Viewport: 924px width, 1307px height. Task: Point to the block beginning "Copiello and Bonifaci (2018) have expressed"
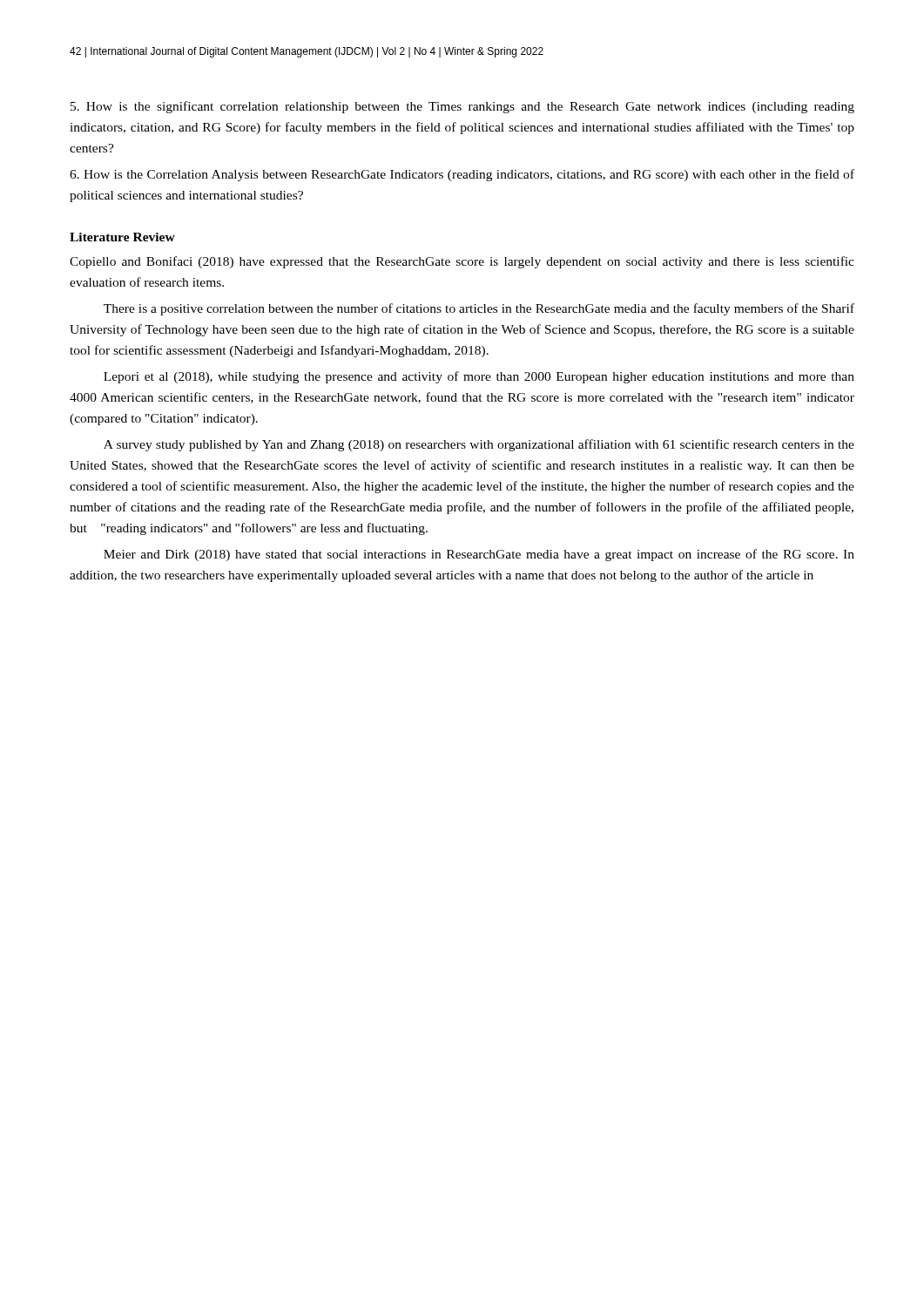(462, 272)
